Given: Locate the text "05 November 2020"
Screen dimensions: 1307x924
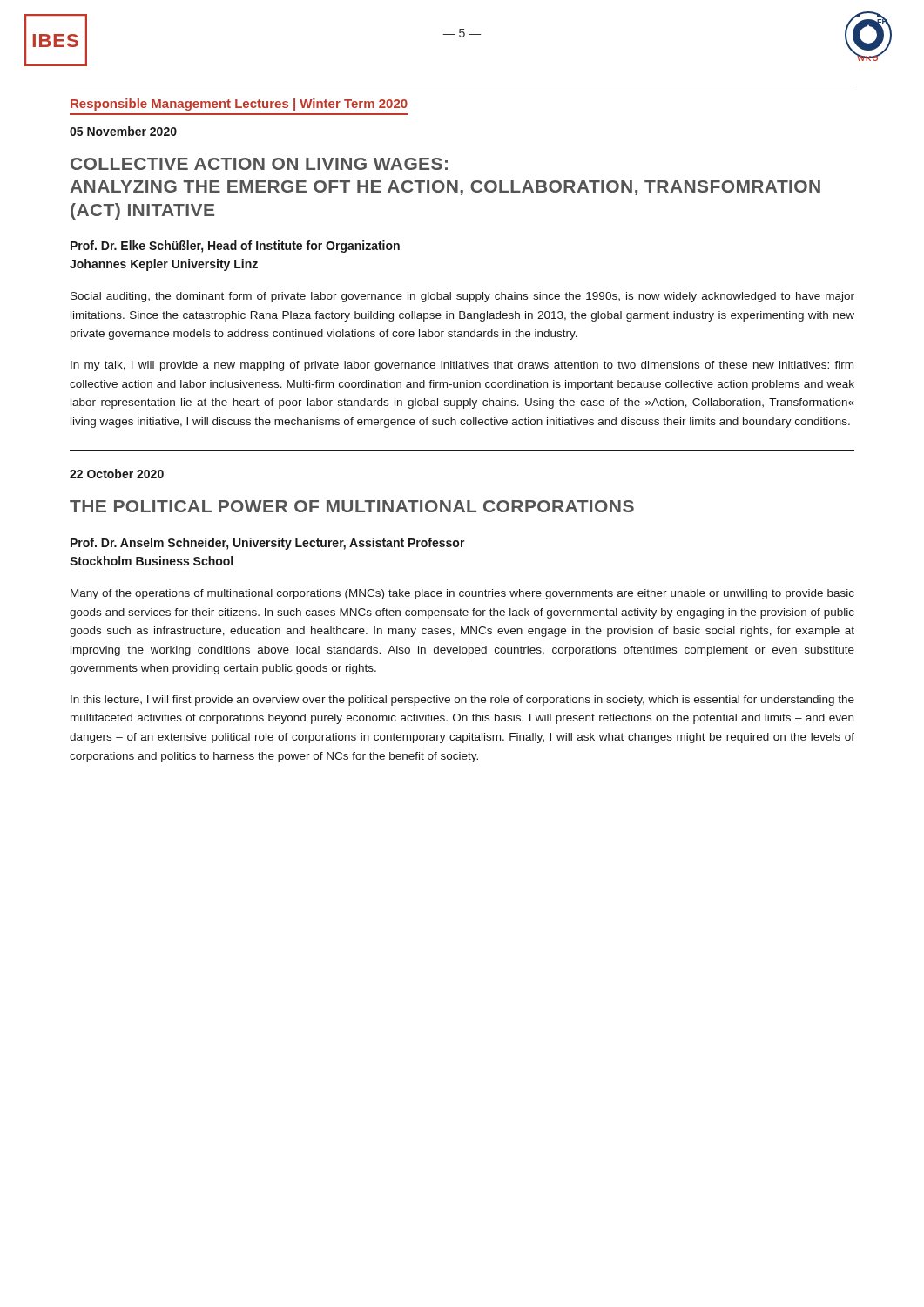Looking at the screenshot, I should pos(123,132).
